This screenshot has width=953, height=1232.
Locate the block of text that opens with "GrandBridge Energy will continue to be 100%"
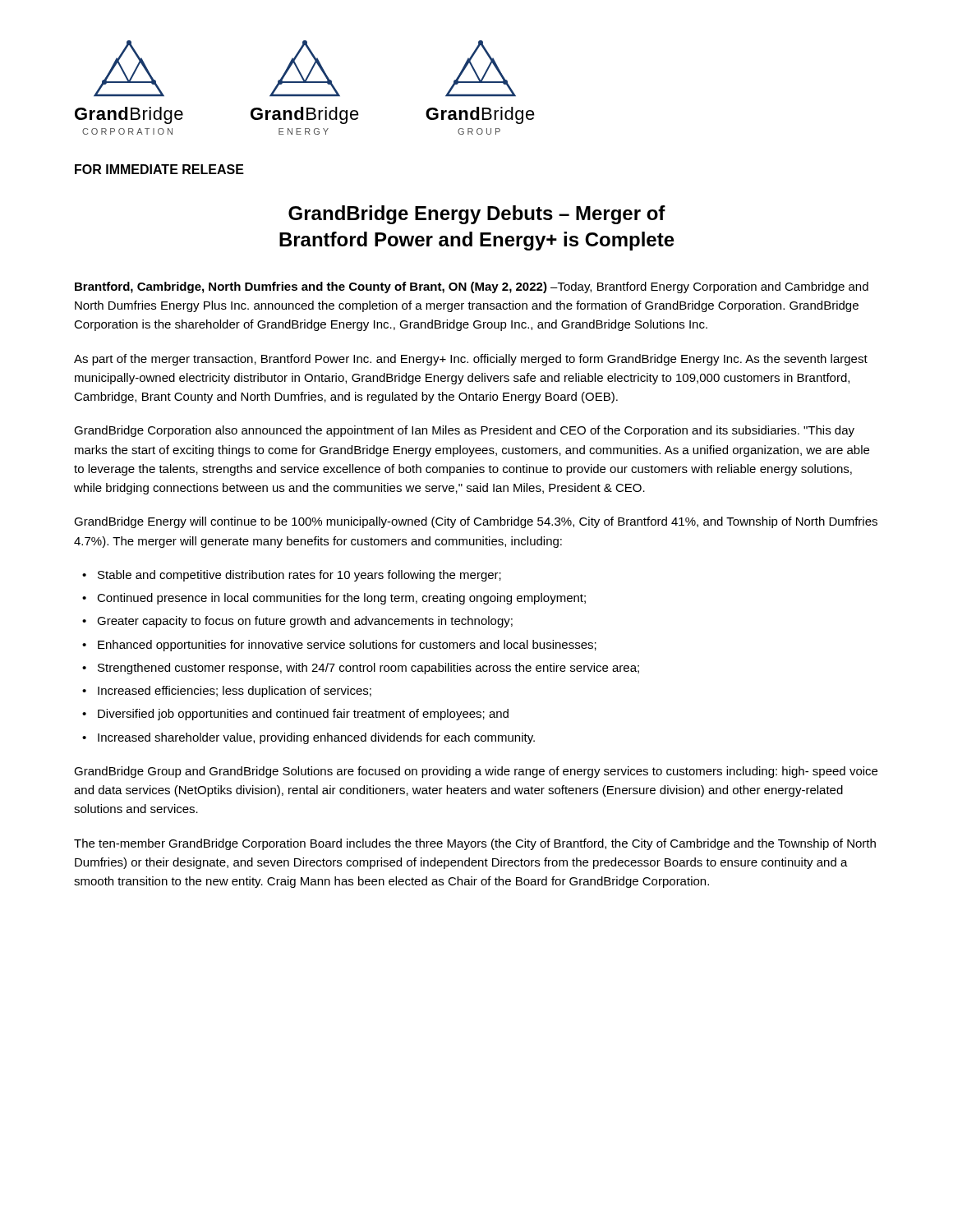[x=476, y=531]
